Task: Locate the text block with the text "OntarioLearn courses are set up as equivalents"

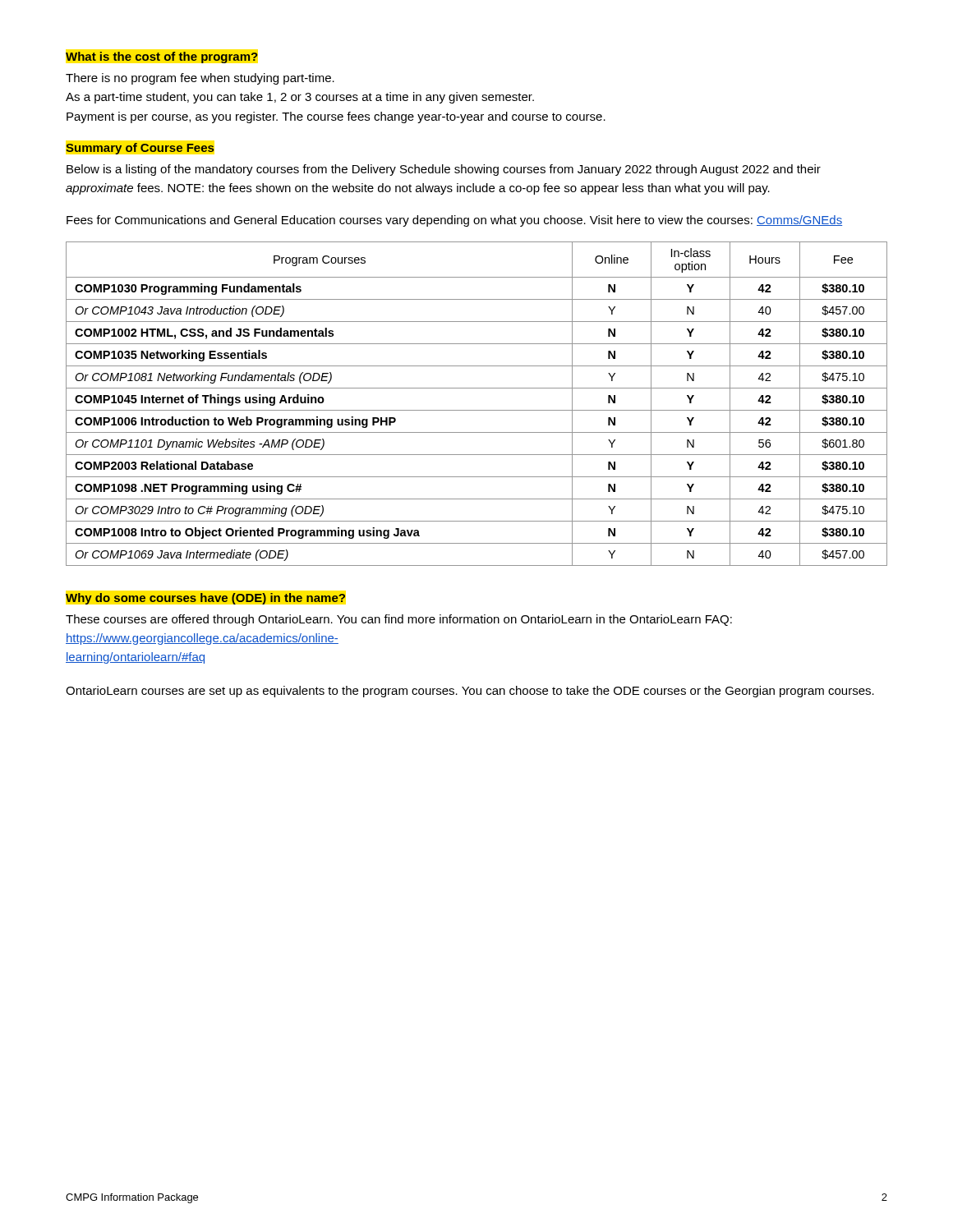Action: (470, 691)
